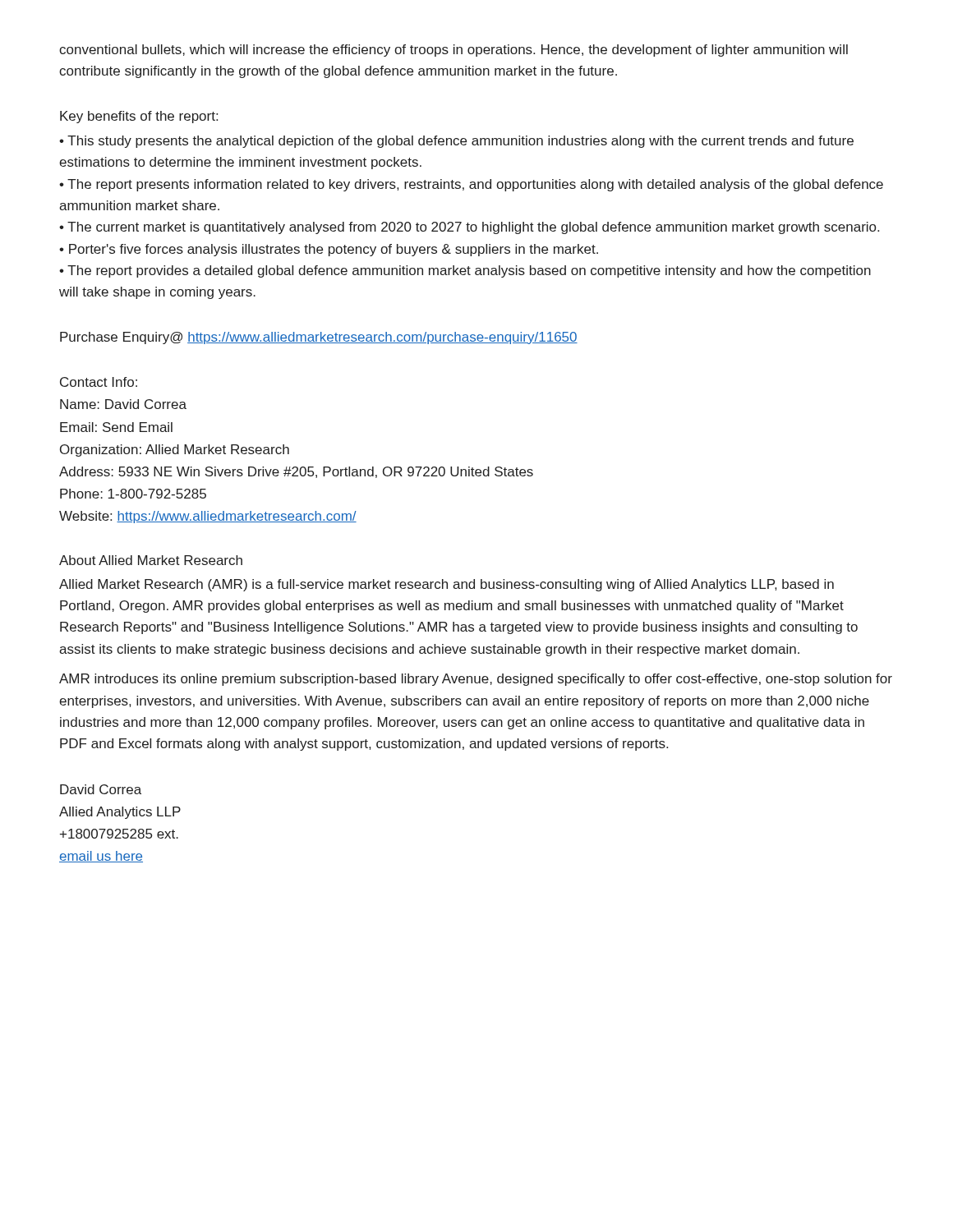Click the passage that begins "Contact Info: Name: David"
The width and height of the screenshot is (953, 1232).
[x=296, y=449]
